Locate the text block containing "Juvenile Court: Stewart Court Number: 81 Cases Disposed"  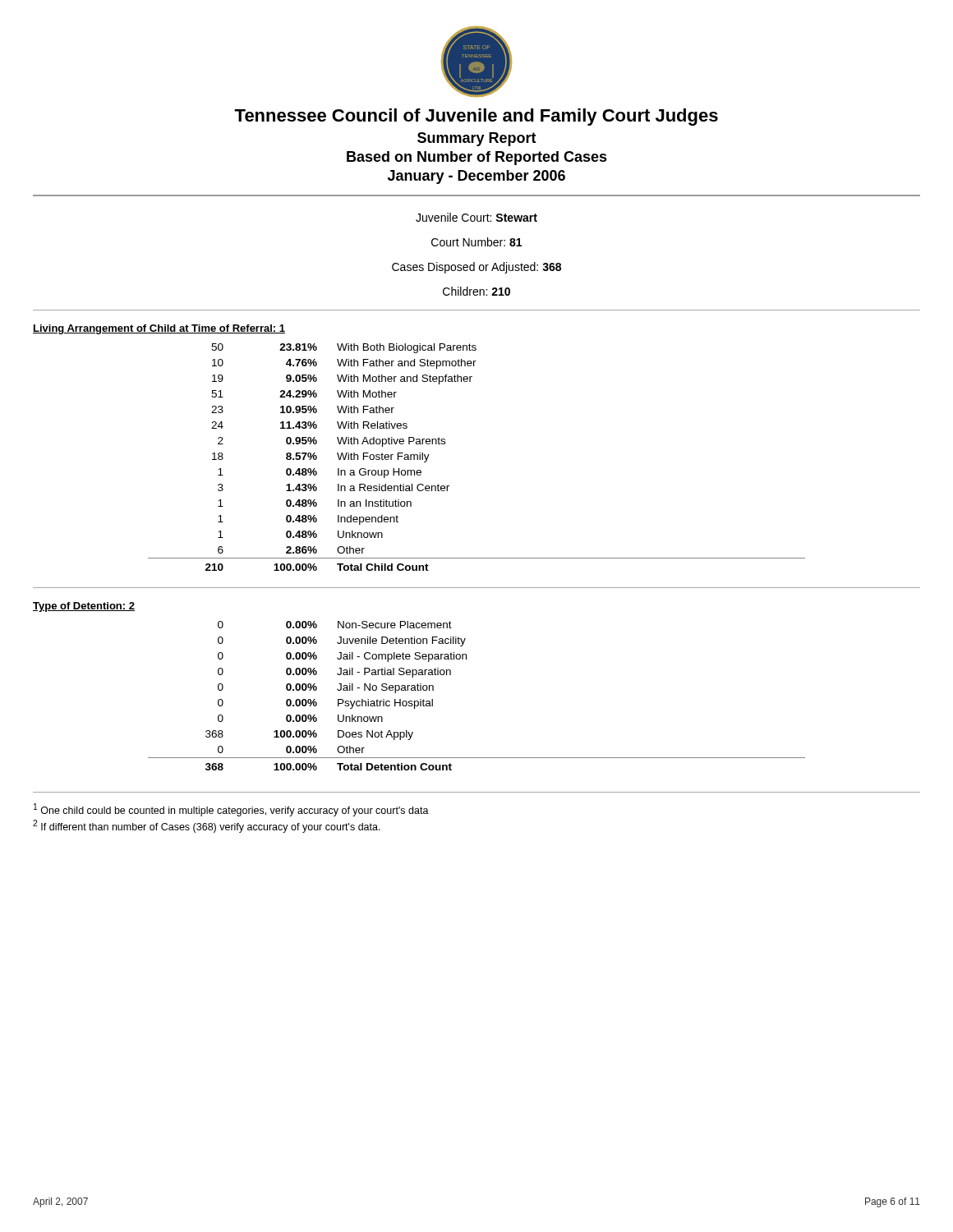476,255
